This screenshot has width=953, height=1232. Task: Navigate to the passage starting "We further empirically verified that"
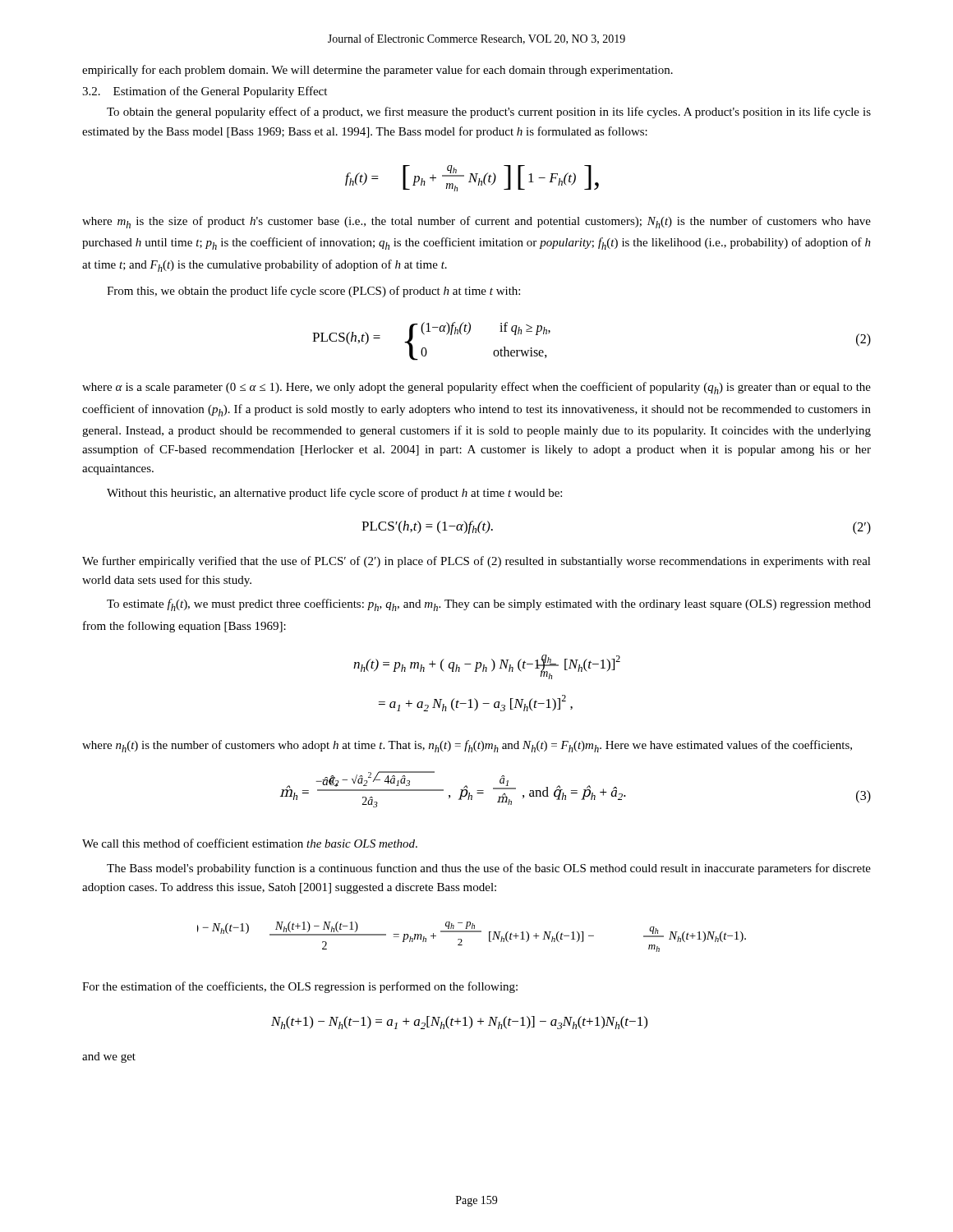(476, 570)
